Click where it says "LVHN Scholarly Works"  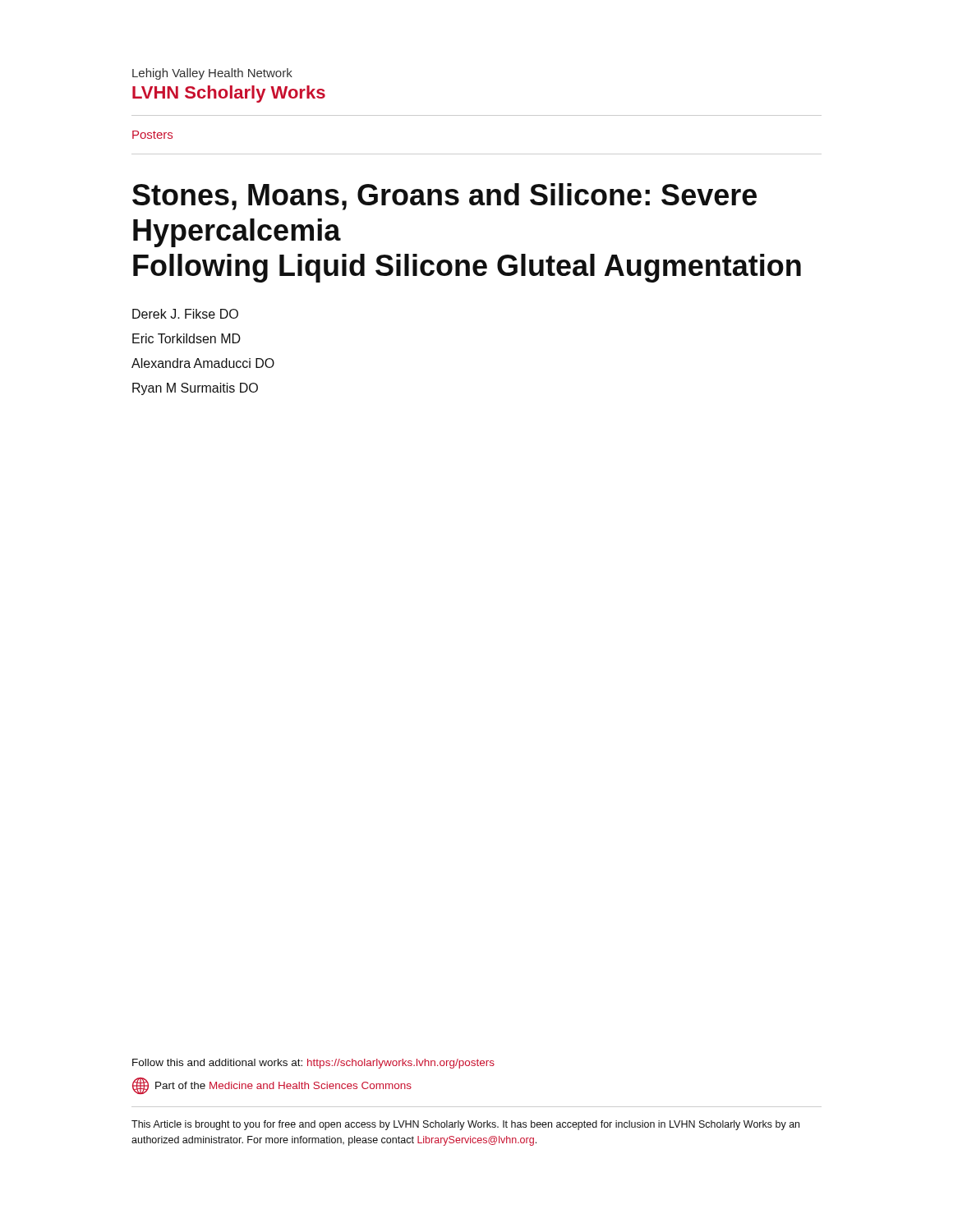229,92
